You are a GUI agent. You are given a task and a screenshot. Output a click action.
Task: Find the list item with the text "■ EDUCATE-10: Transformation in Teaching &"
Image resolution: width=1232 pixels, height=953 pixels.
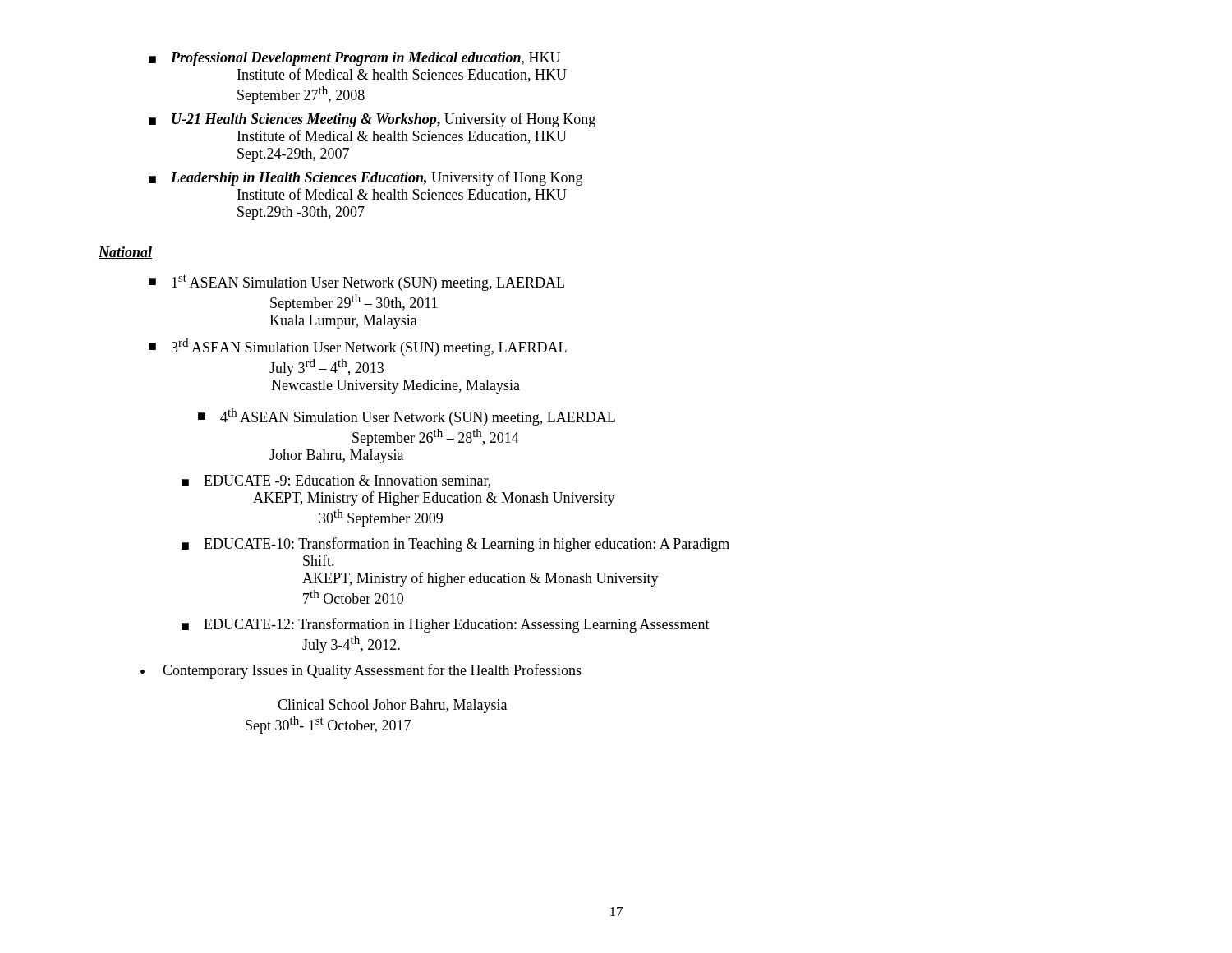pos(657,572)
